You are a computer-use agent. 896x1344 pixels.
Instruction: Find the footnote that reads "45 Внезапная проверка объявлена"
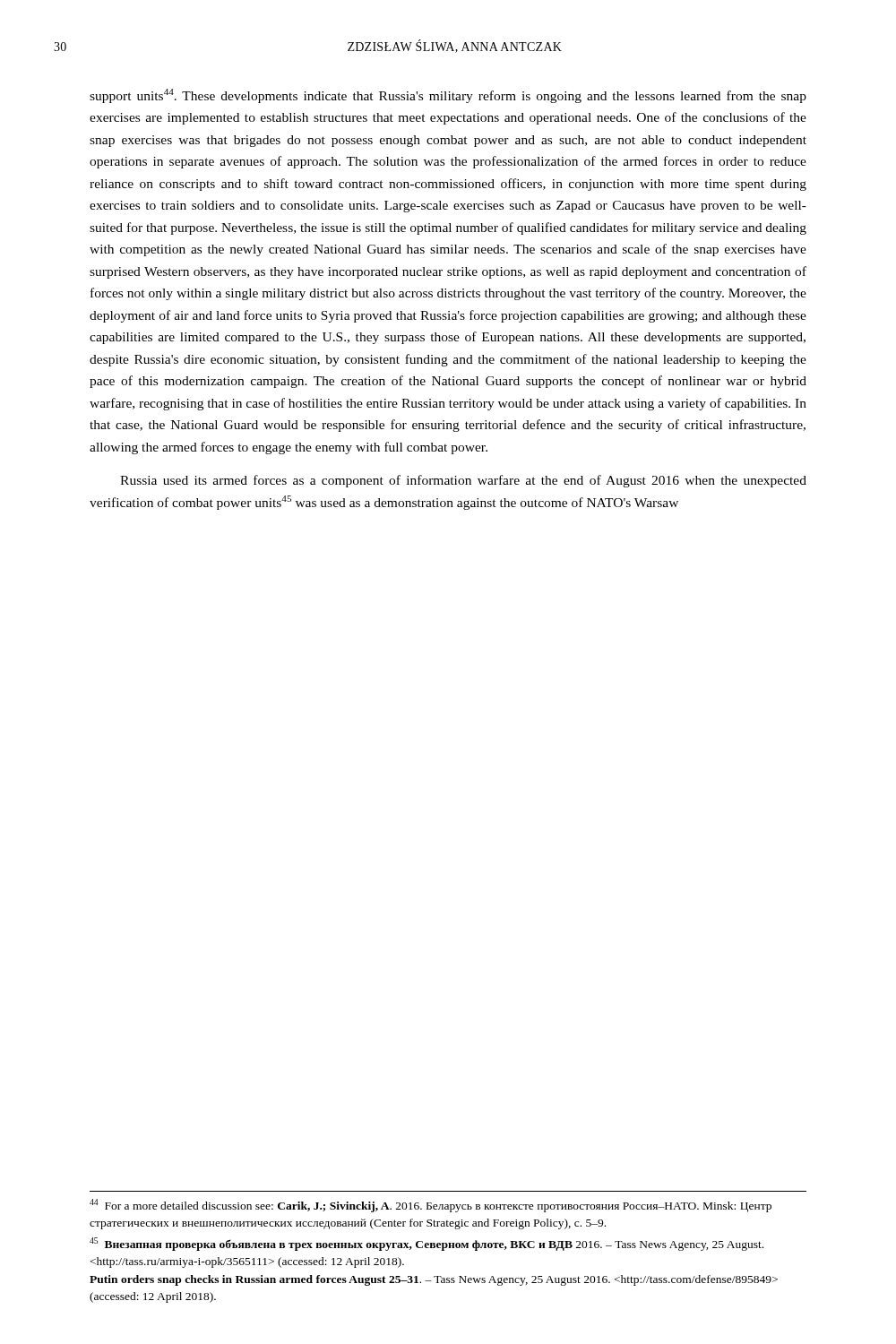point(434,1269)
